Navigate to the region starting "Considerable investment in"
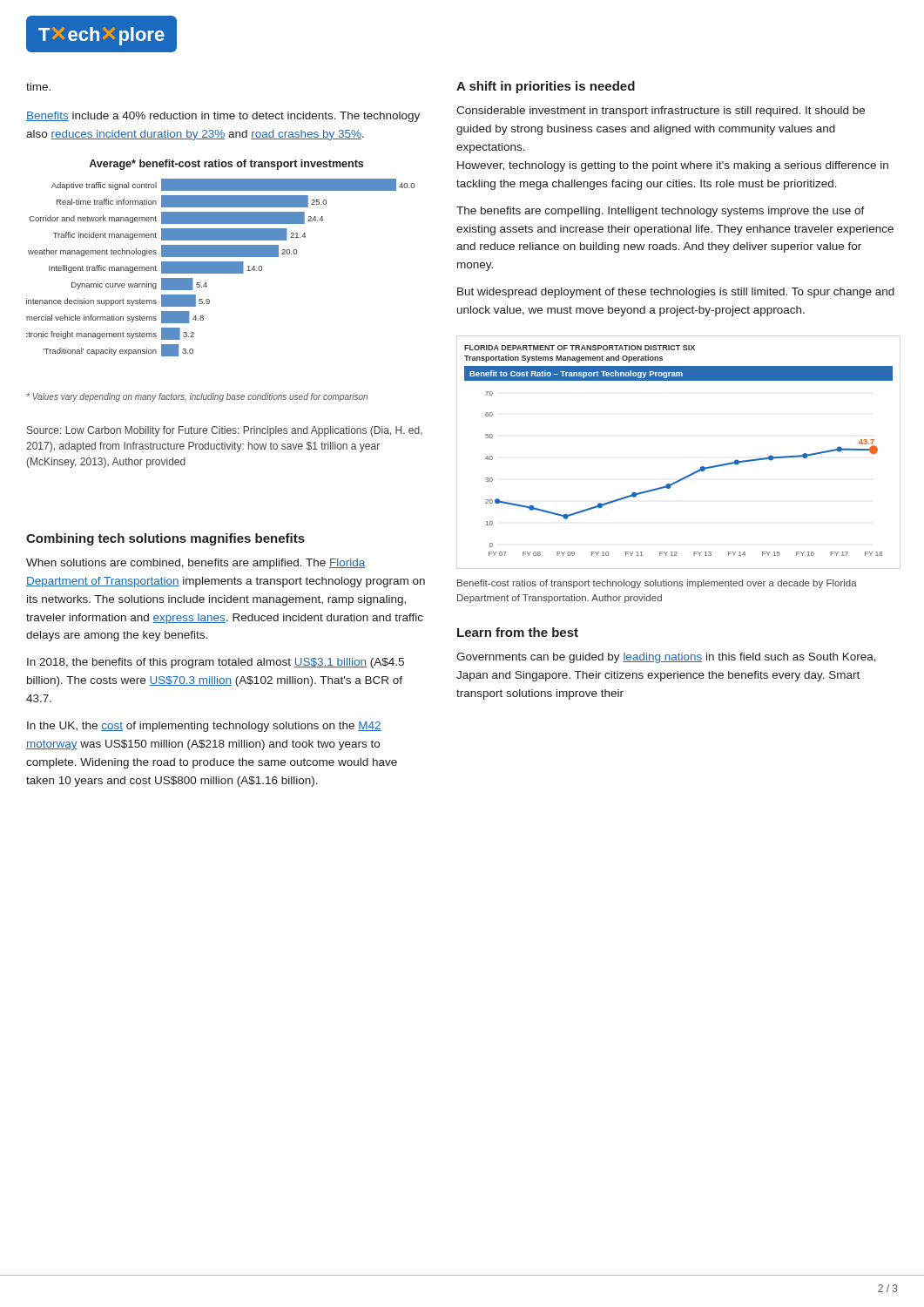 pyautogui.click(x=661, y=112)
